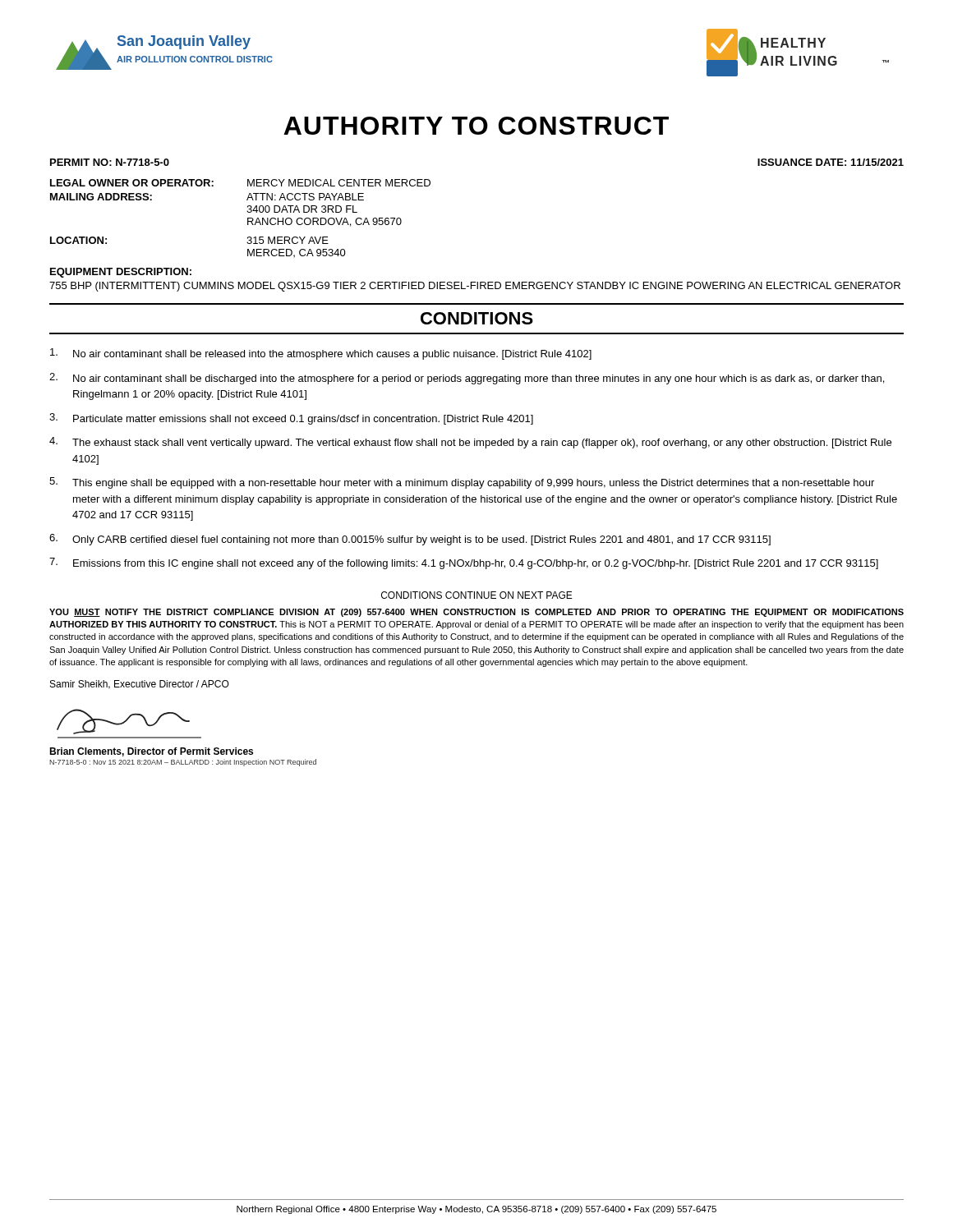This screenshot has height=1232, width=953.
Task: Find the title
Action: [x=476, y=126]
